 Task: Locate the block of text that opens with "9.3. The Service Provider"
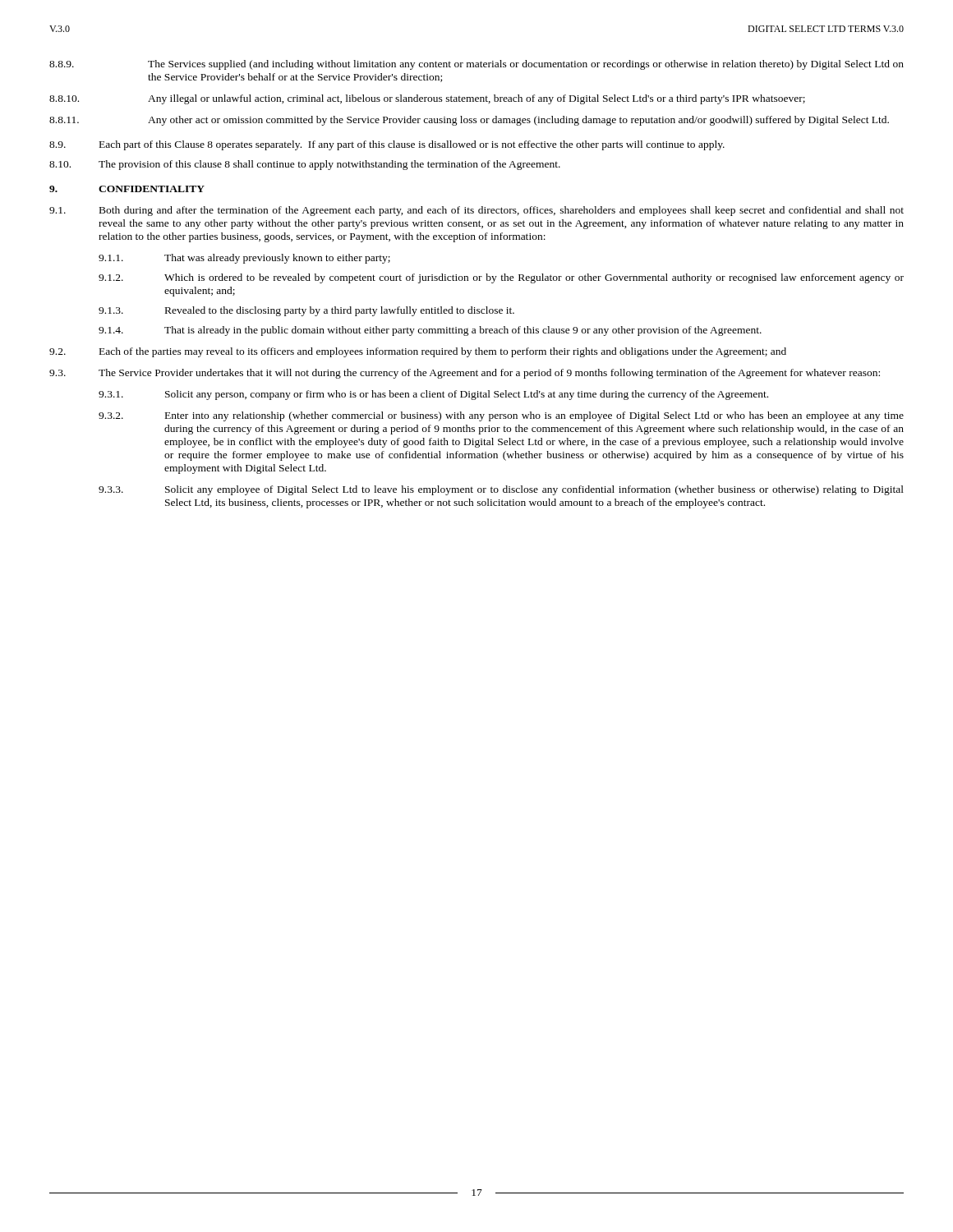coord(476,373)
